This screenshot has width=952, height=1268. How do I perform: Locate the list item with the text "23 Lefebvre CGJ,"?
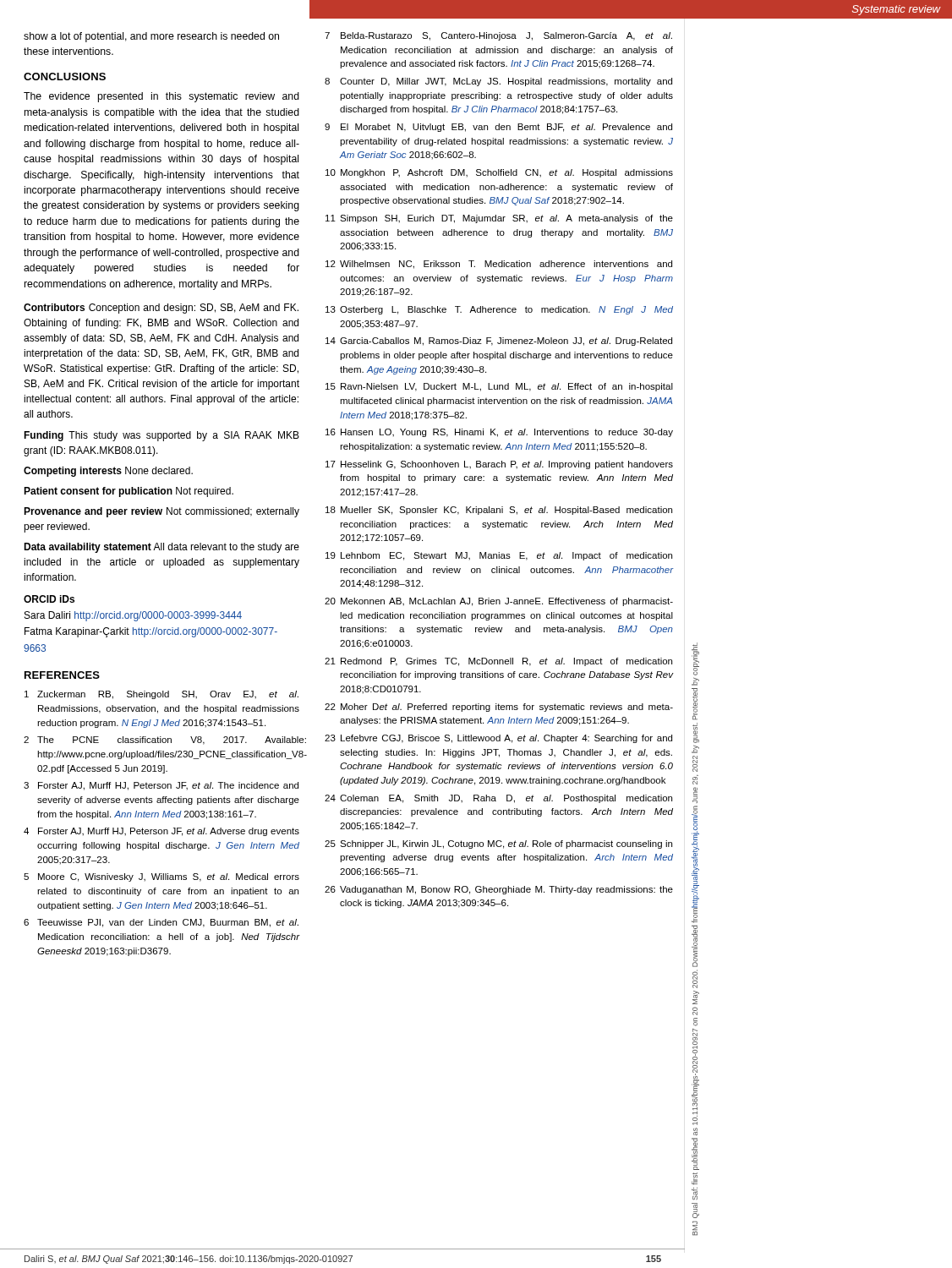point(499,759)
